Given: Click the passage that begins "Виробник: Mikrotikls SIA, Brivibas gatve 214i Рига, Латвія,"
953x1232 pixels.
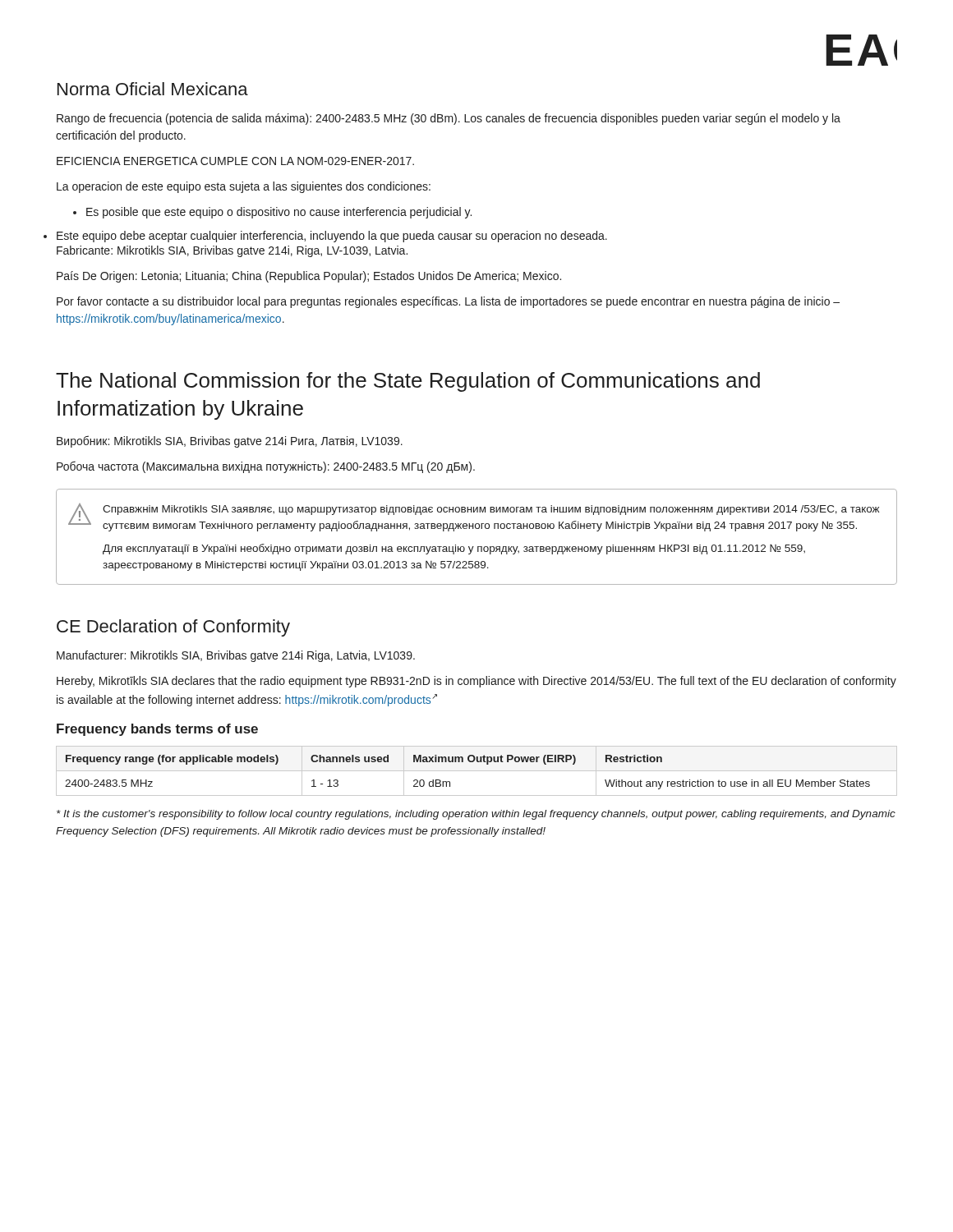Looking at the screenshot, I should coord(230,441).
